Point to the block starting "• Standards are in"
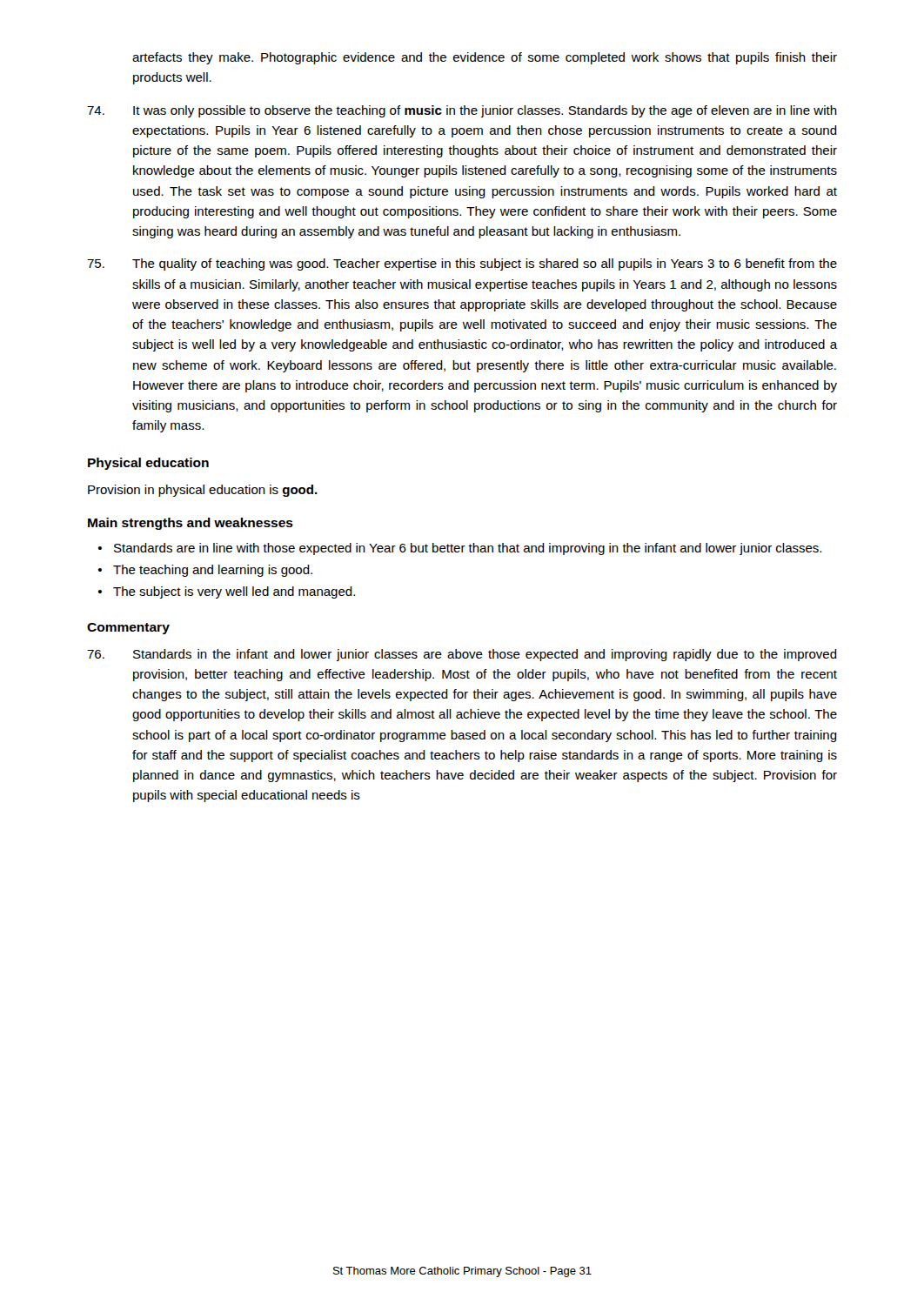The width and height of the screenshot is (924, 1305). coord(462,548)
